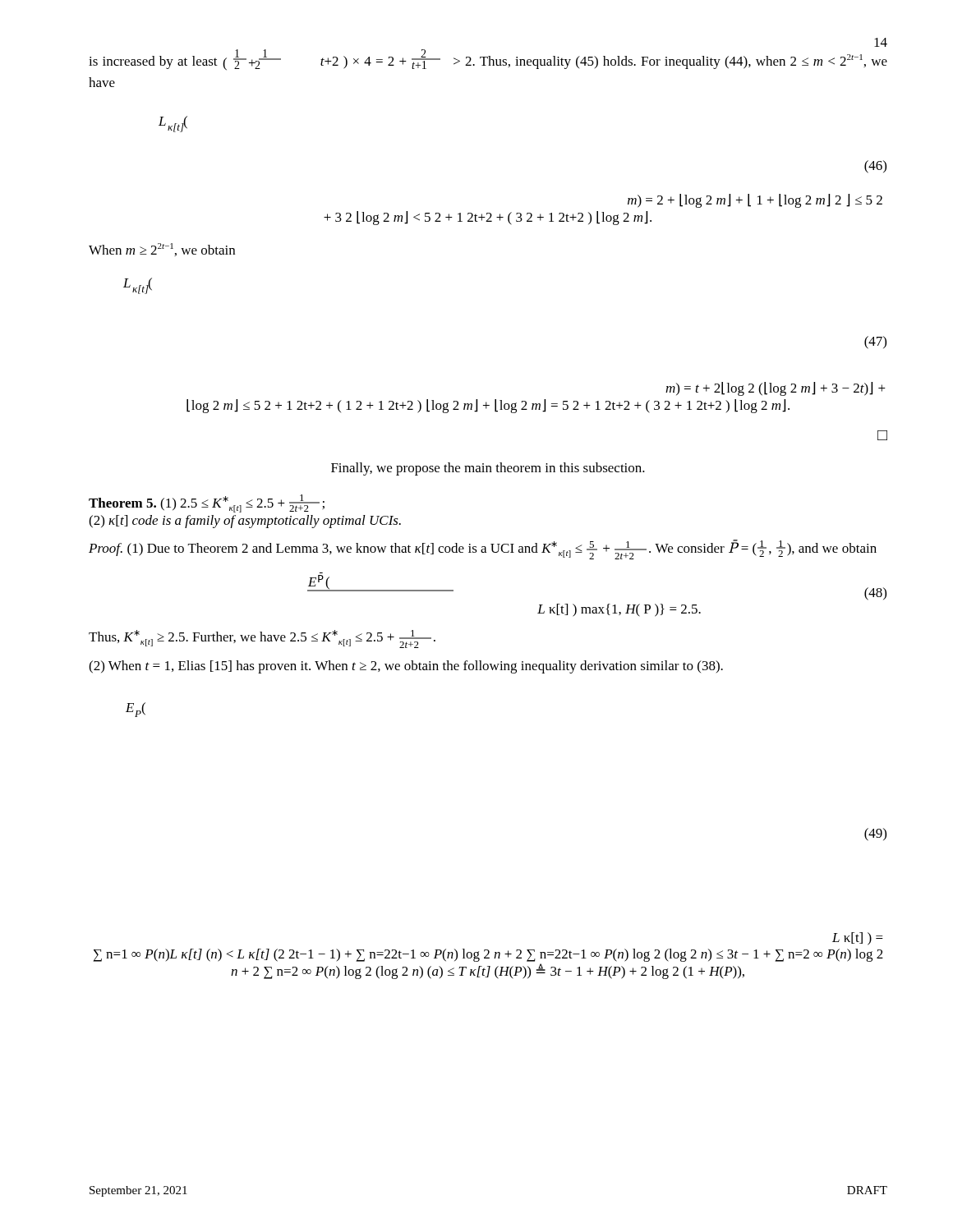This screenshot has width=953, height=1232.
Task: Find the text block with the text "is increased by at least ("
Action: [488, 70]
